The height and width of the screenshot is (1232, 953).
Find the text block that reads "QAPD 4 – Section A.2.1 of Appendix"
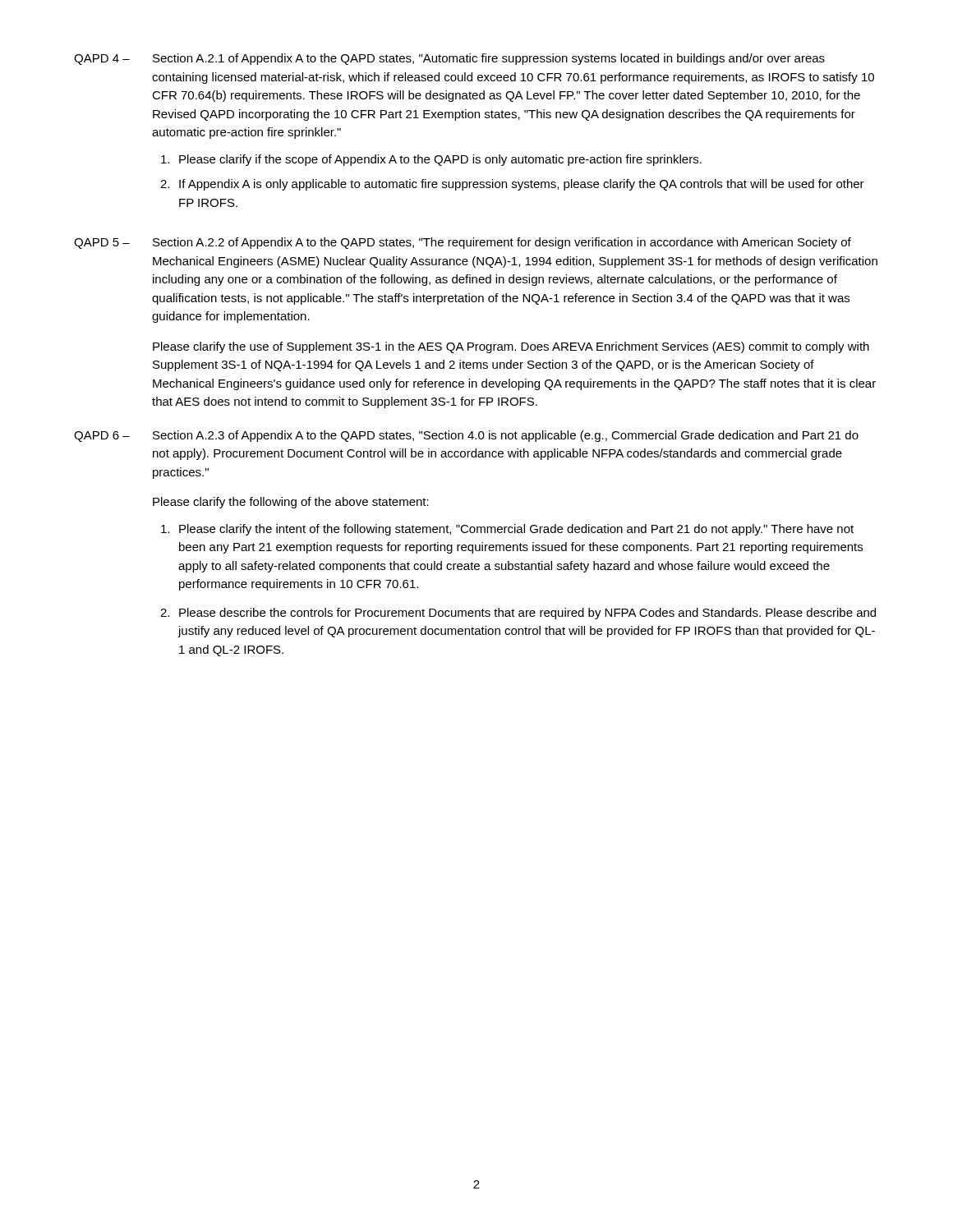(x=449, y=59)
